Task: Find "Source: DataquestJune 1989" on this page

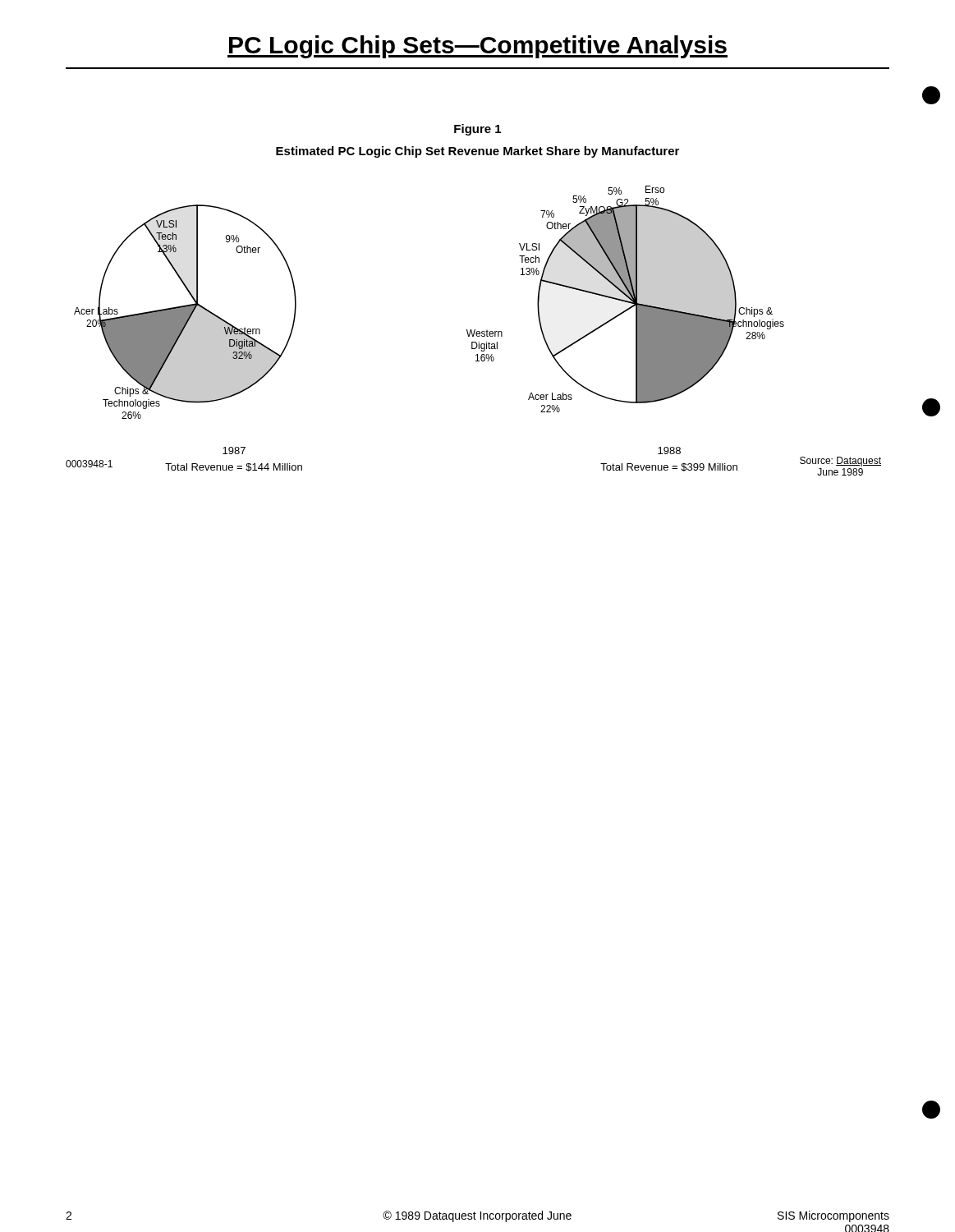Action: [840, 466]
